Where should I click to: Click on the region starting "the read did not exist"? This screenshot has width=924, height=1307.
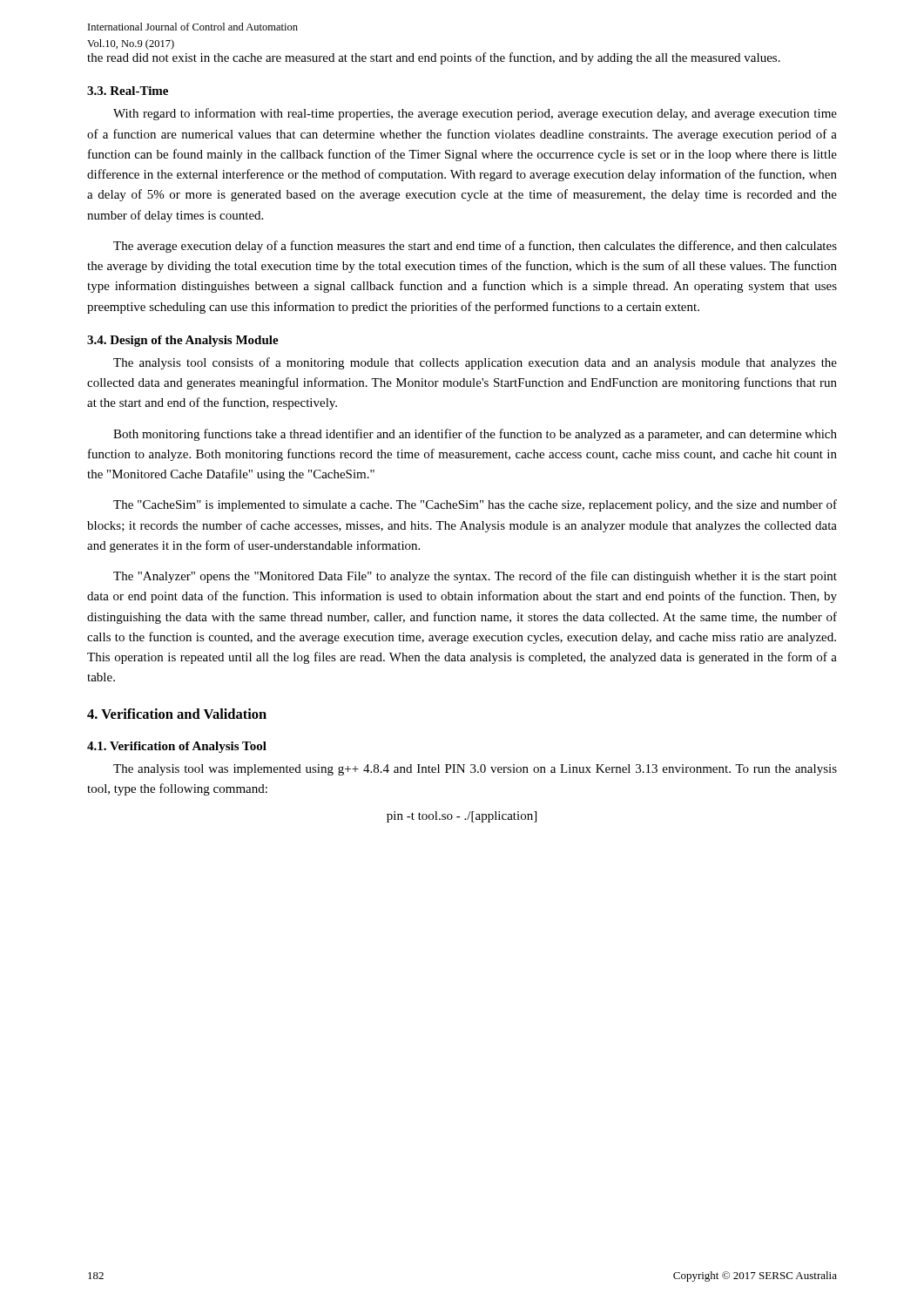pyautogui.click(x=462, y=58)
